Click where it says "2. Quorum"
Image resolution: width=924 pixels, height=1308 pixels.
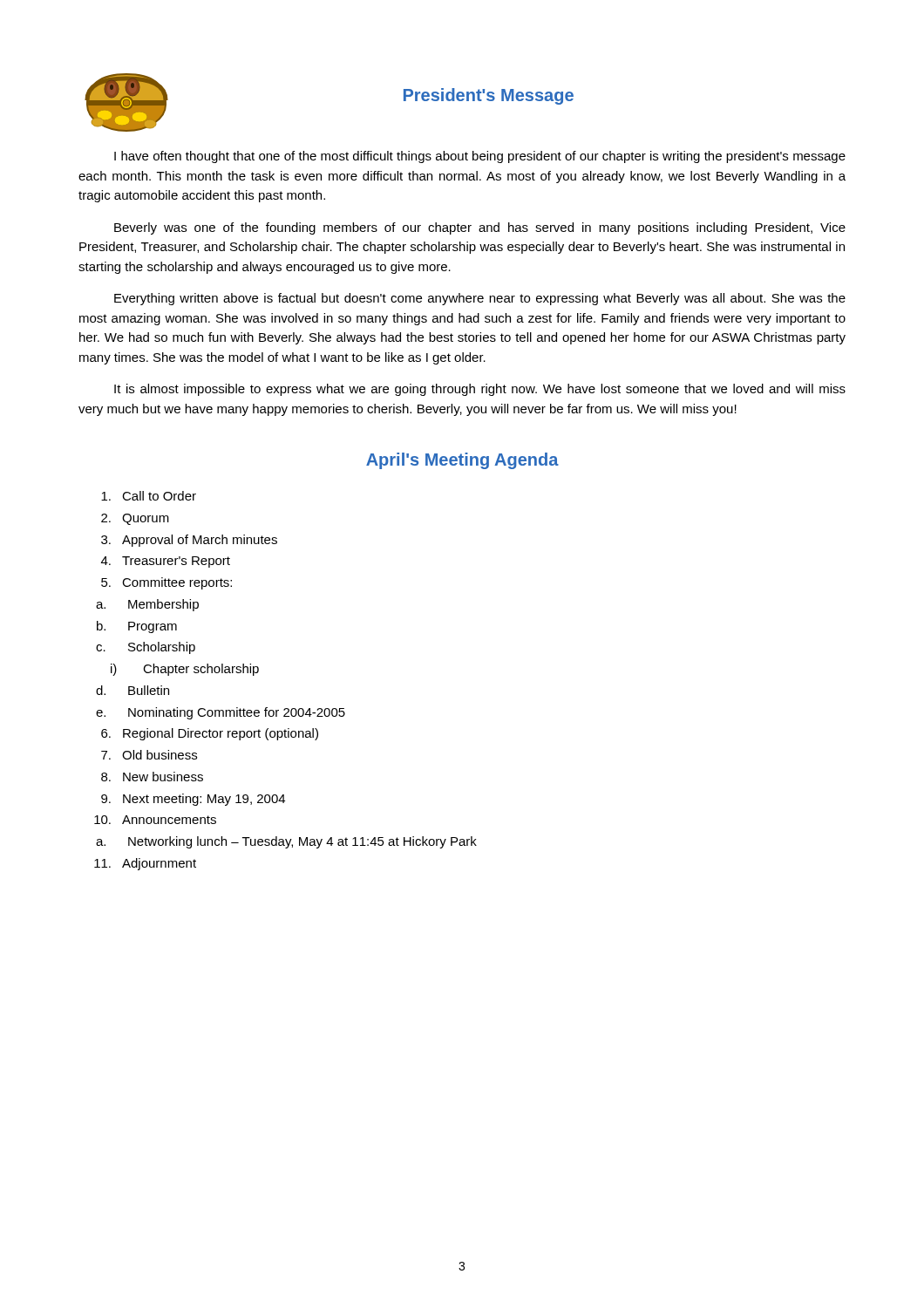[x=135, y=519]
